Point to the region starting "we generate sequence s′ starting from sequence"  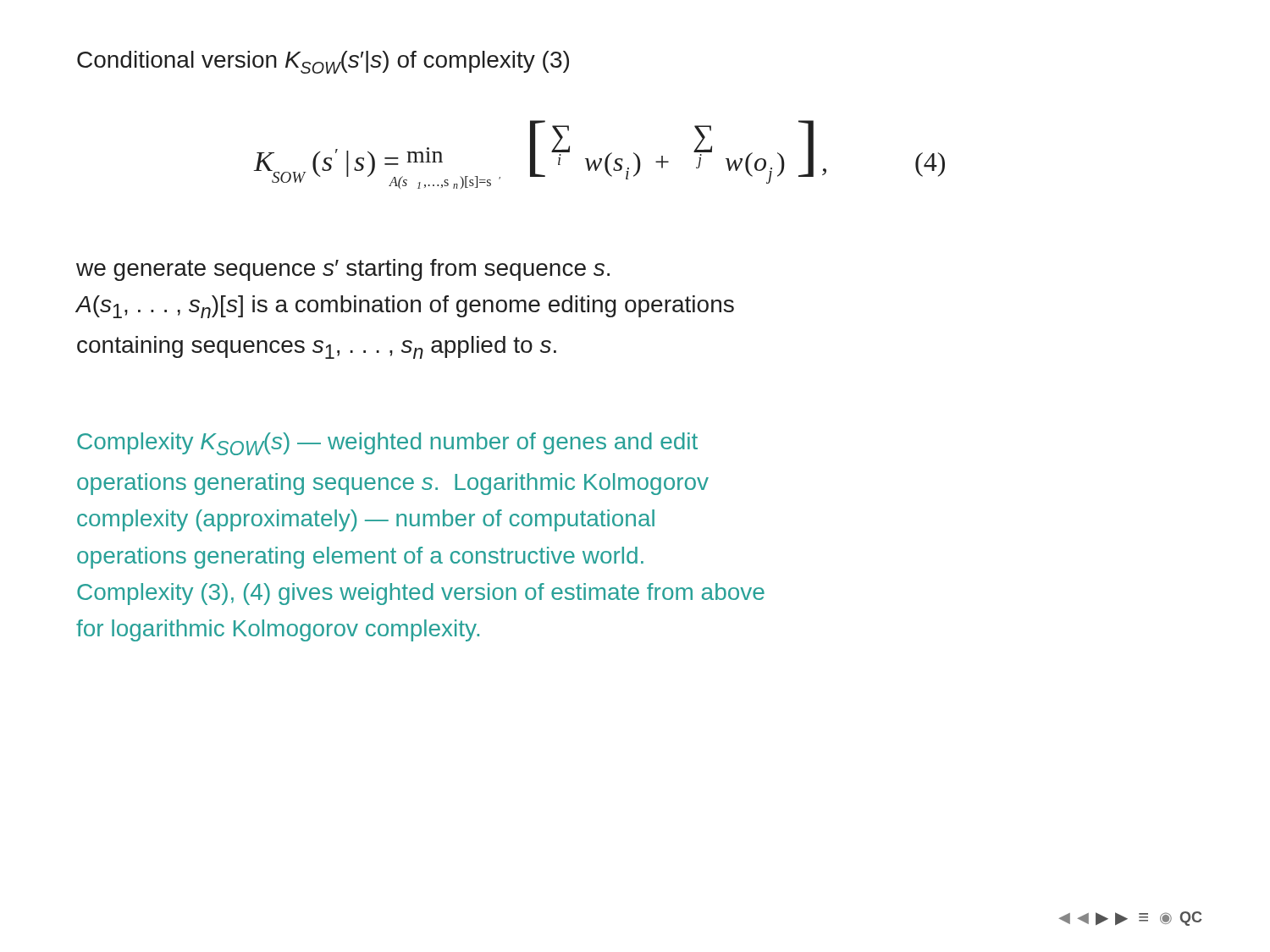[x=405, y=309]
